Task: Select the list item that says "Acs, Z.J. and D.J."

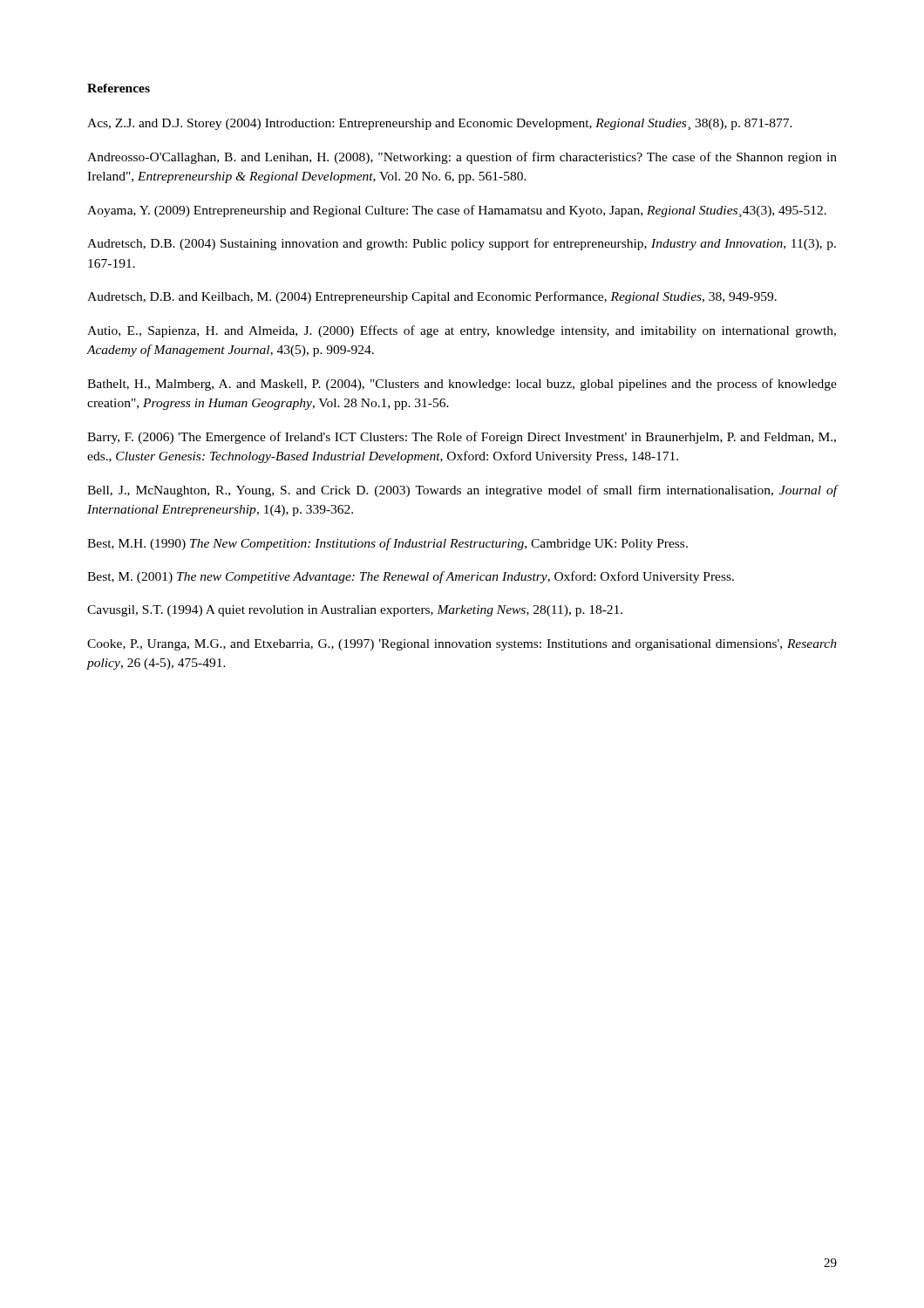Action: coord(440,123)
